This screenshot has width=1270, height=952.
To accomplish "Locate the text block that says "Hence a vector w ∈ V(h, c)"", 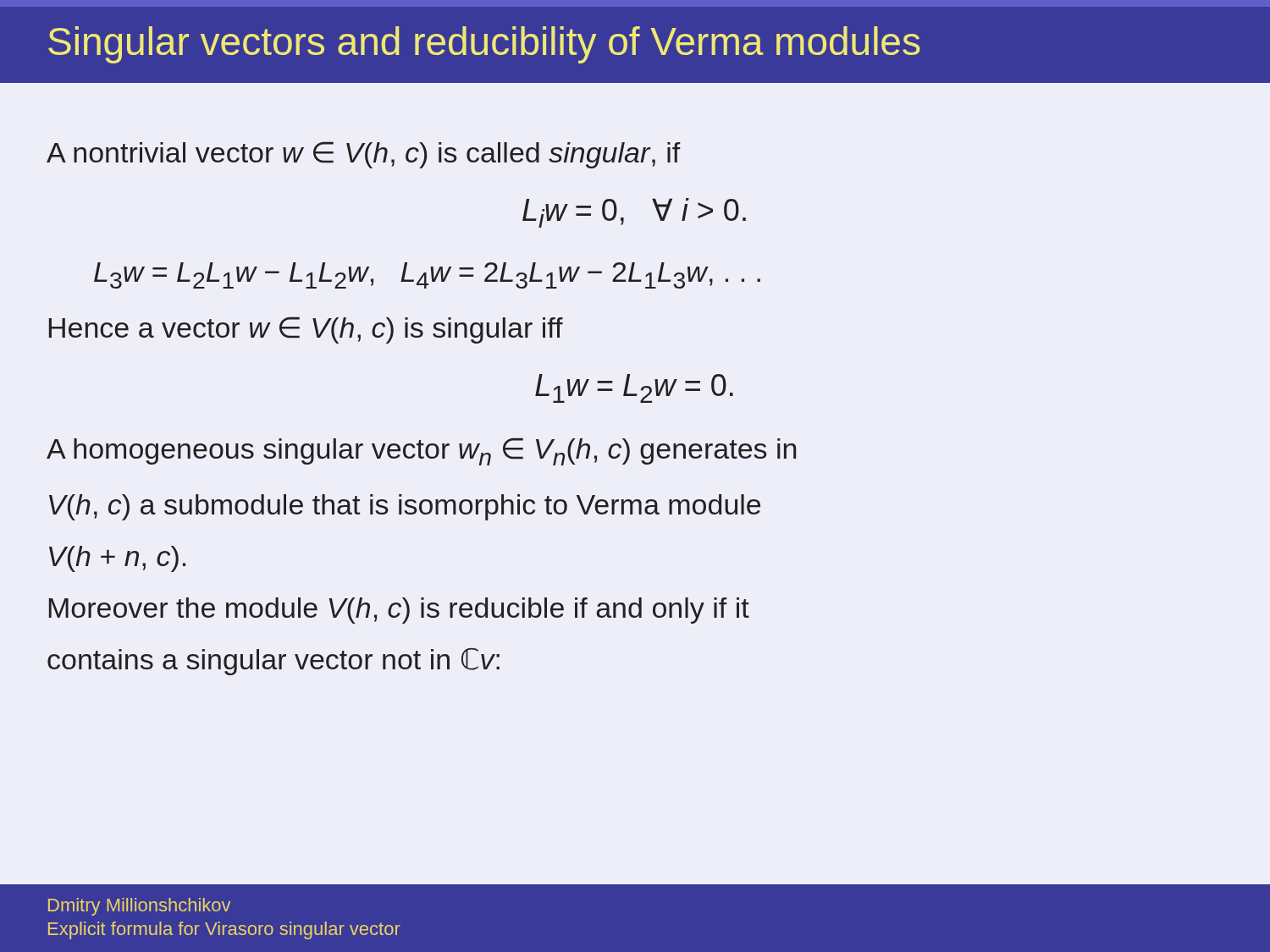I will 305,327.
